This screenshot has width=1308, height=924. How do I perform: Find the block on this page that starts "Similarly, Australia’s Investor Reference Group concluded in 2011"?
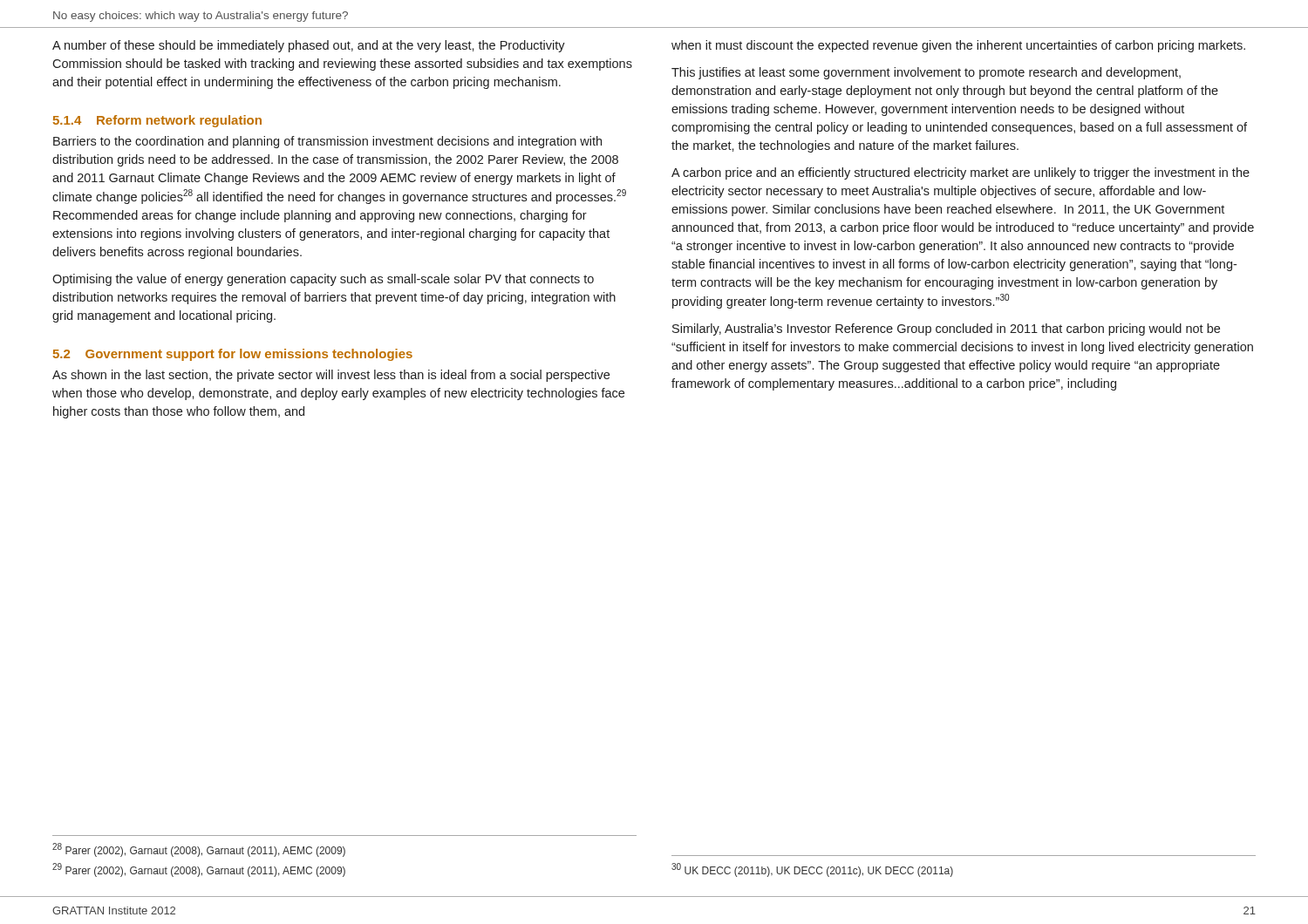pyautogui.click(x=964, y=357)
